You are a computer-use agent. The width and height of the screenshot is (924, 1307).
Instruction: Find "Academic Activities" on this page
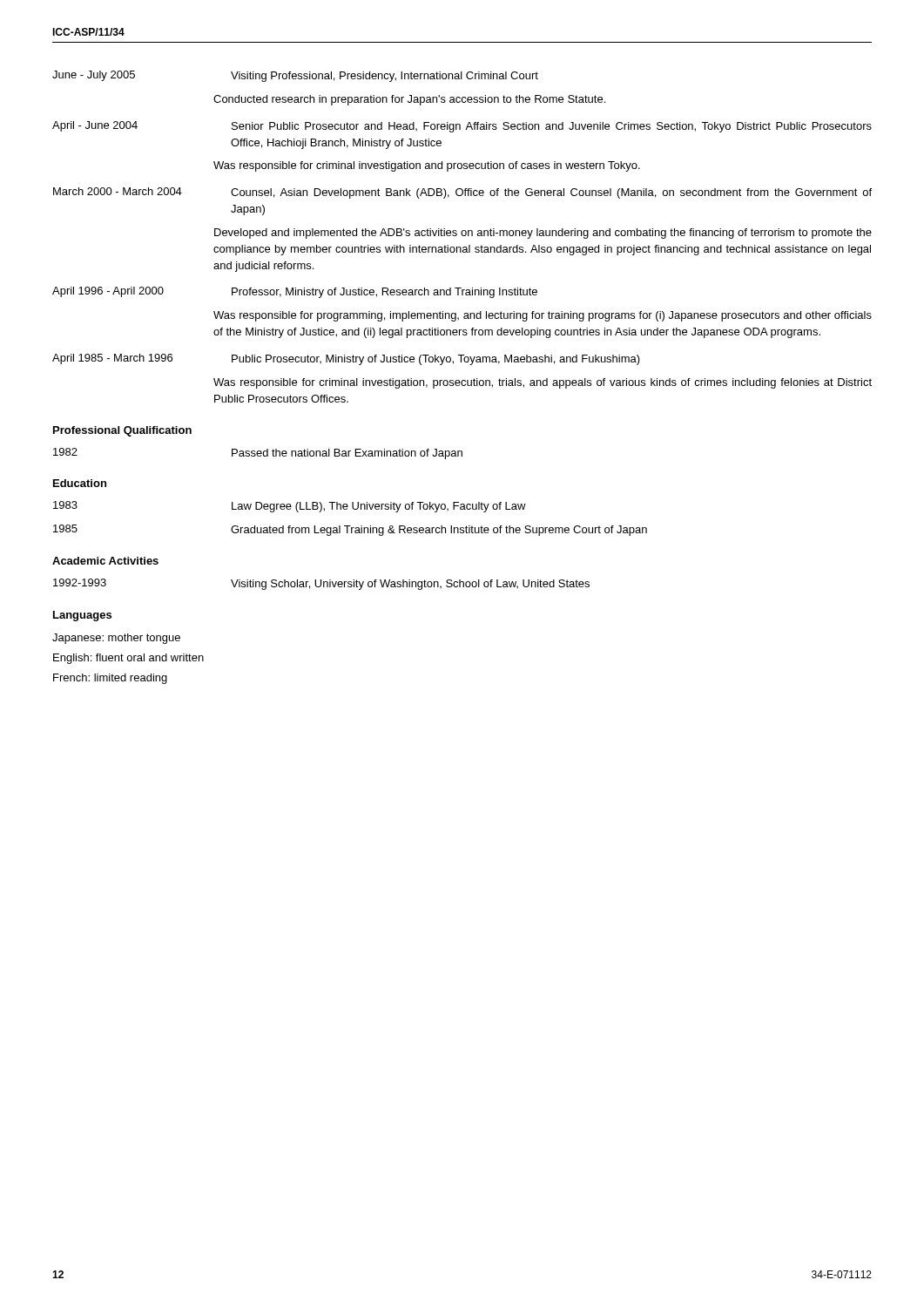click(106, 561)
